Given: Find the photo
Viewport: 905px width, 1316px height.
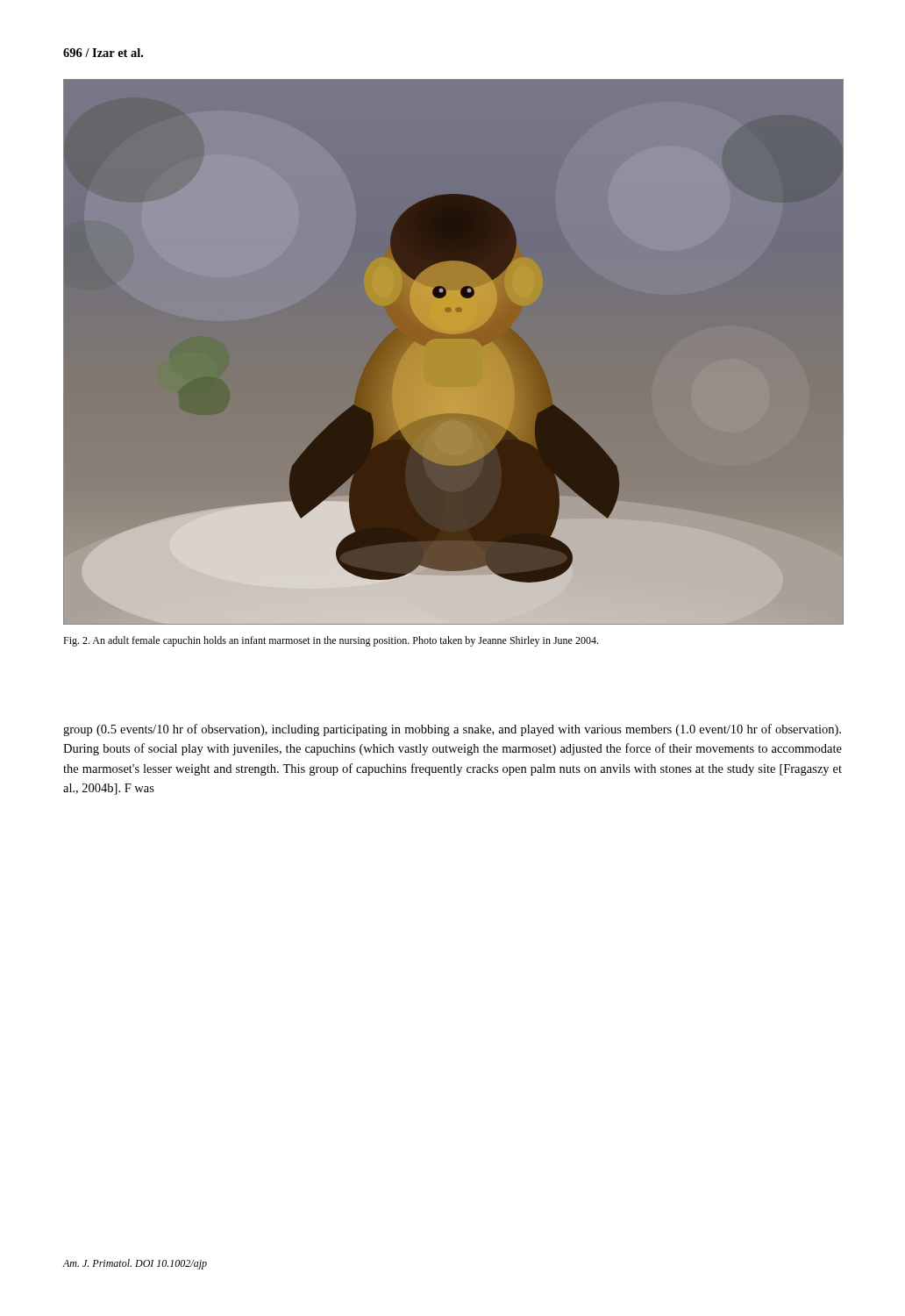Looking at the screenshot, I should 453,352.
